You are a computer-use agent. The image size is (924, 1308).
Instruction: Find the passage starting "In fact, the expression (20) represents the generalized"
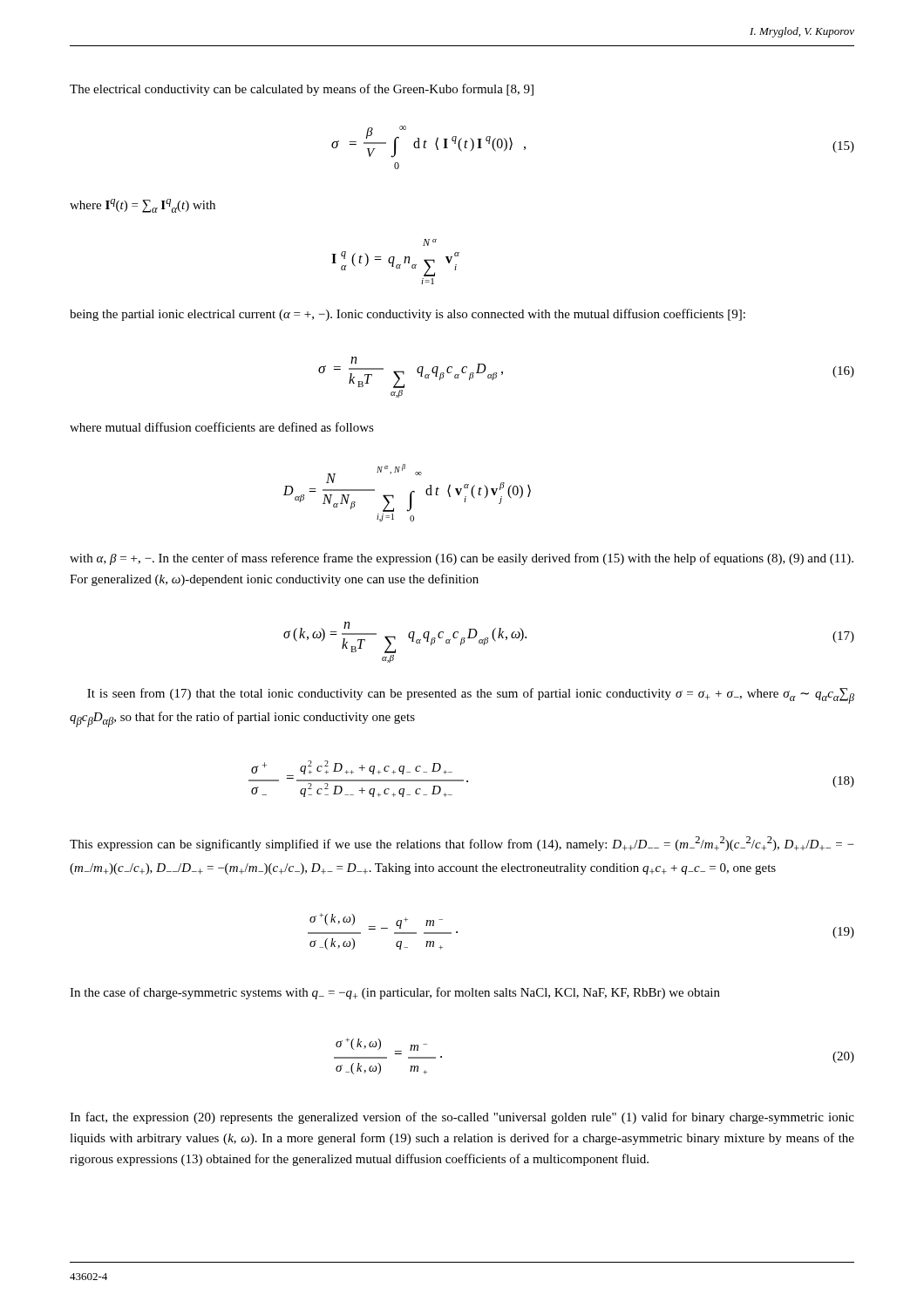tap(462, 1138)
